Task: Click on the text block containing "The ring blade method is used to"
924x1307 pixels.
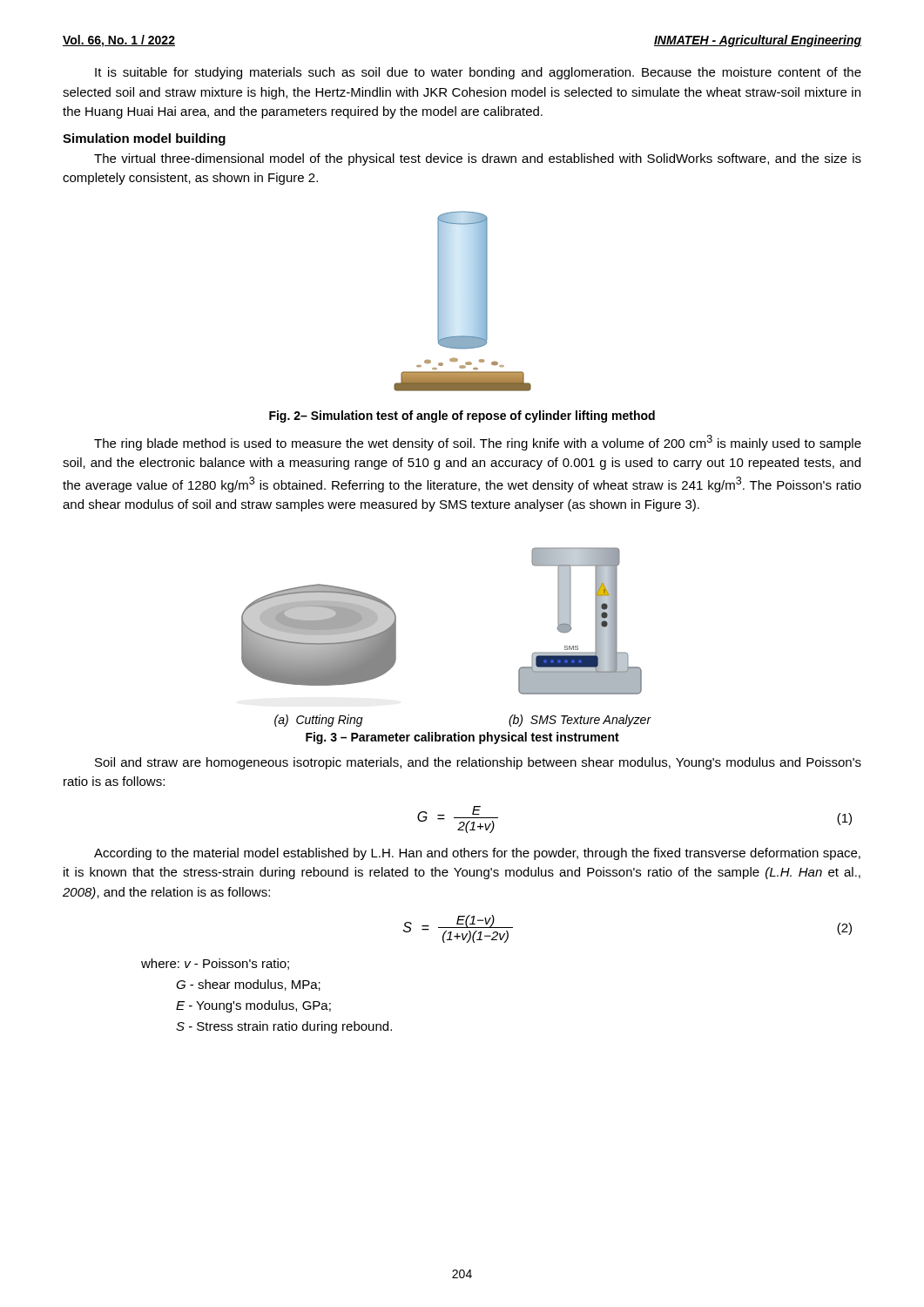Action: 462,472
